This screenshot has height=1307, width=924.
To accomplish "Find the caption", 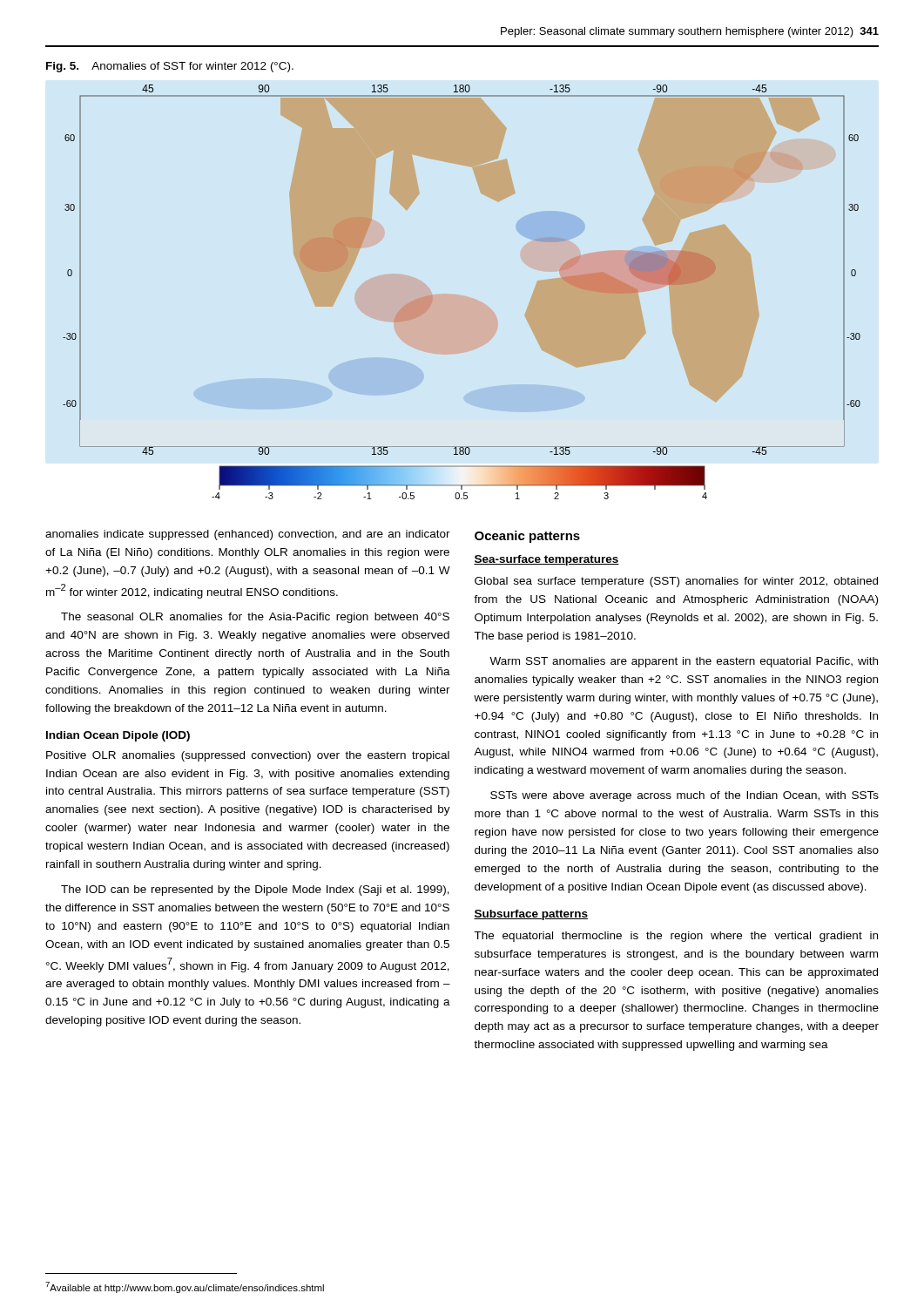I will click(x=170, y=66).
